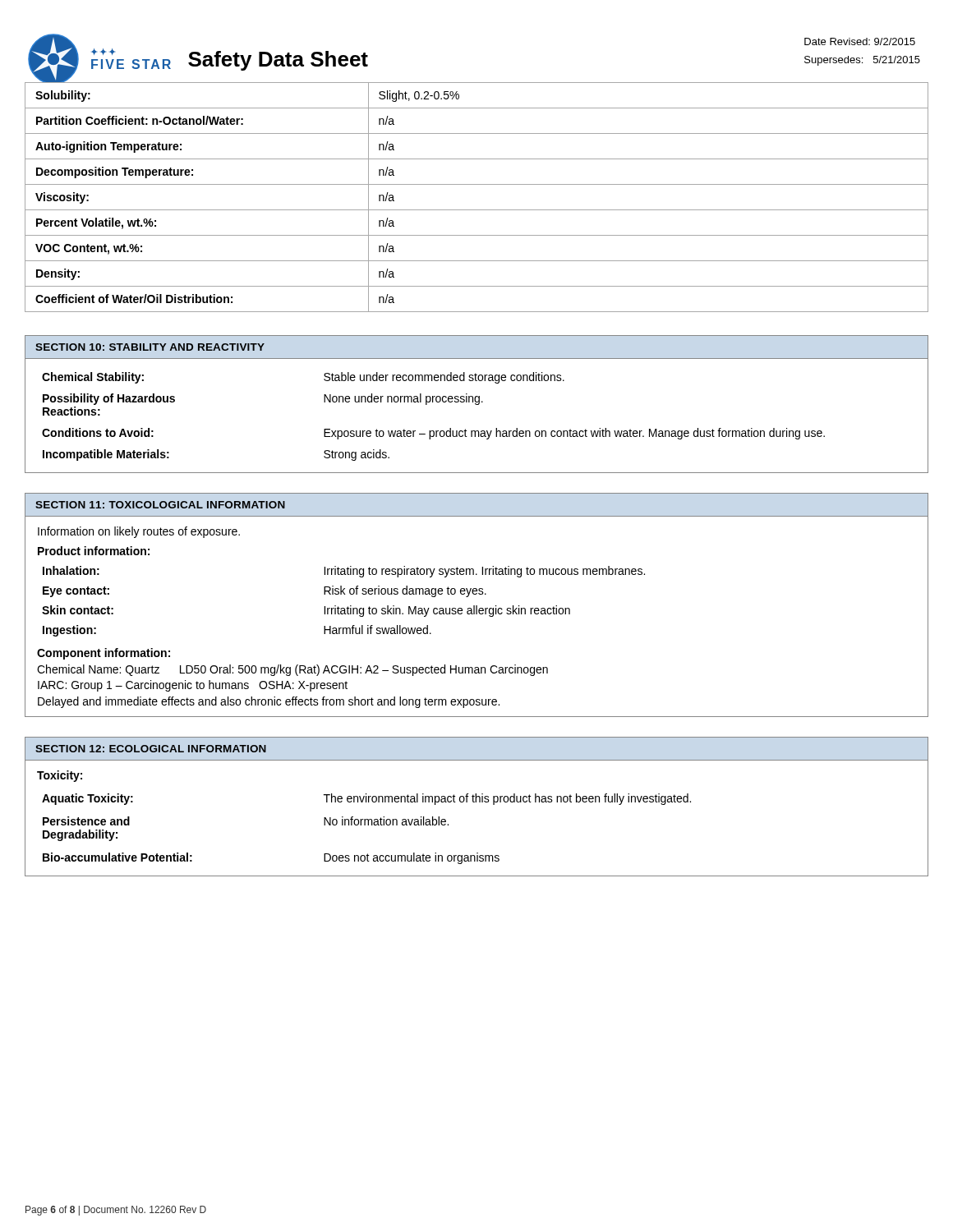The width and height of the screenshot is (953, 1232).
Task: Locate the element starting "Date Revised: 9/2/2015 Supersedes: 5/21/2015"
Action: (x=862, y=51)
